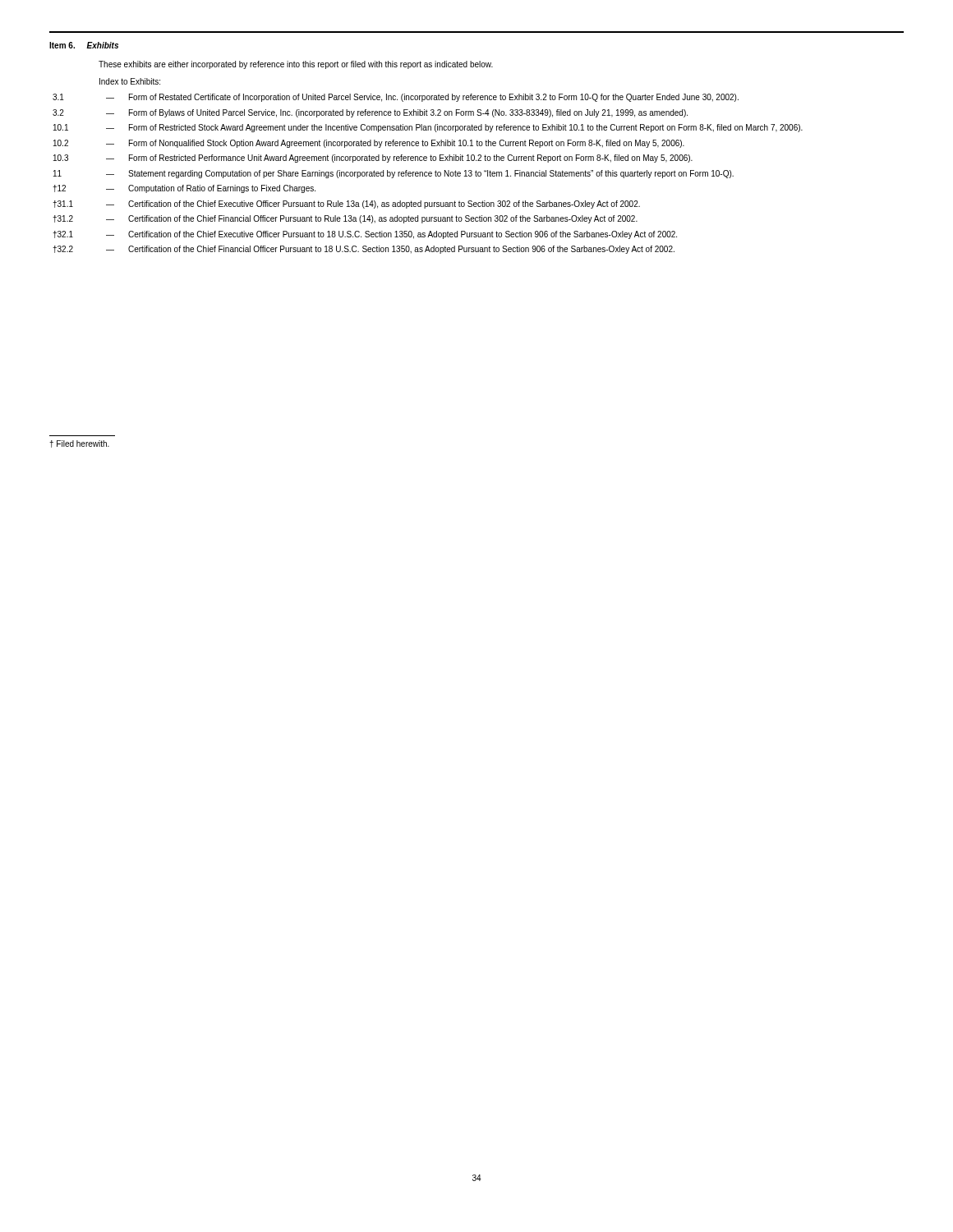Click where it says "† Filed herewith."

tap(82, 442)
